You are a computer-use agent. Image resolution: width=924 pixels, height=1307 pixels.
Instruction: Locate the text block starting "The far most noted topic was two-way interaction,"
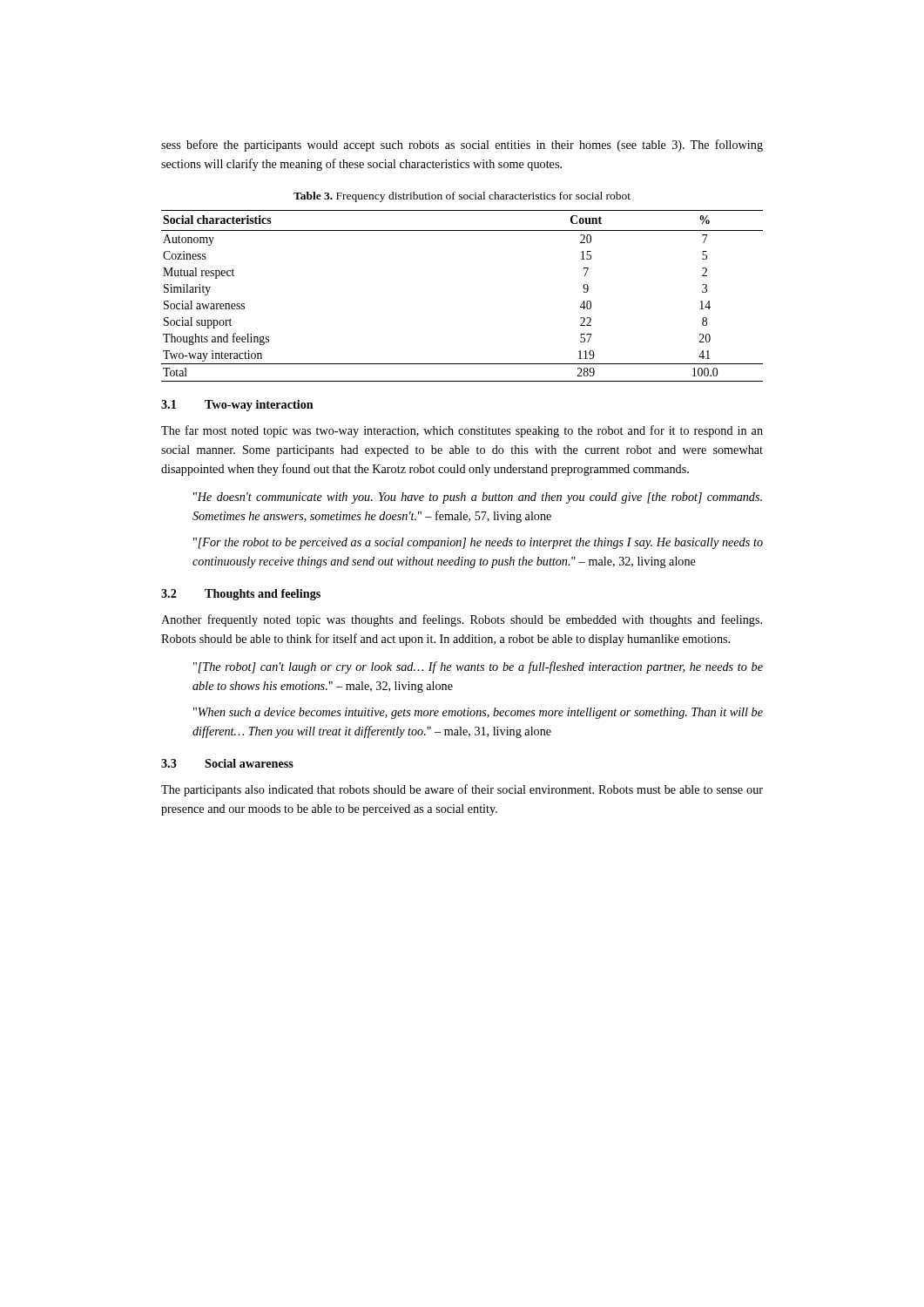[x=462, y=450]
